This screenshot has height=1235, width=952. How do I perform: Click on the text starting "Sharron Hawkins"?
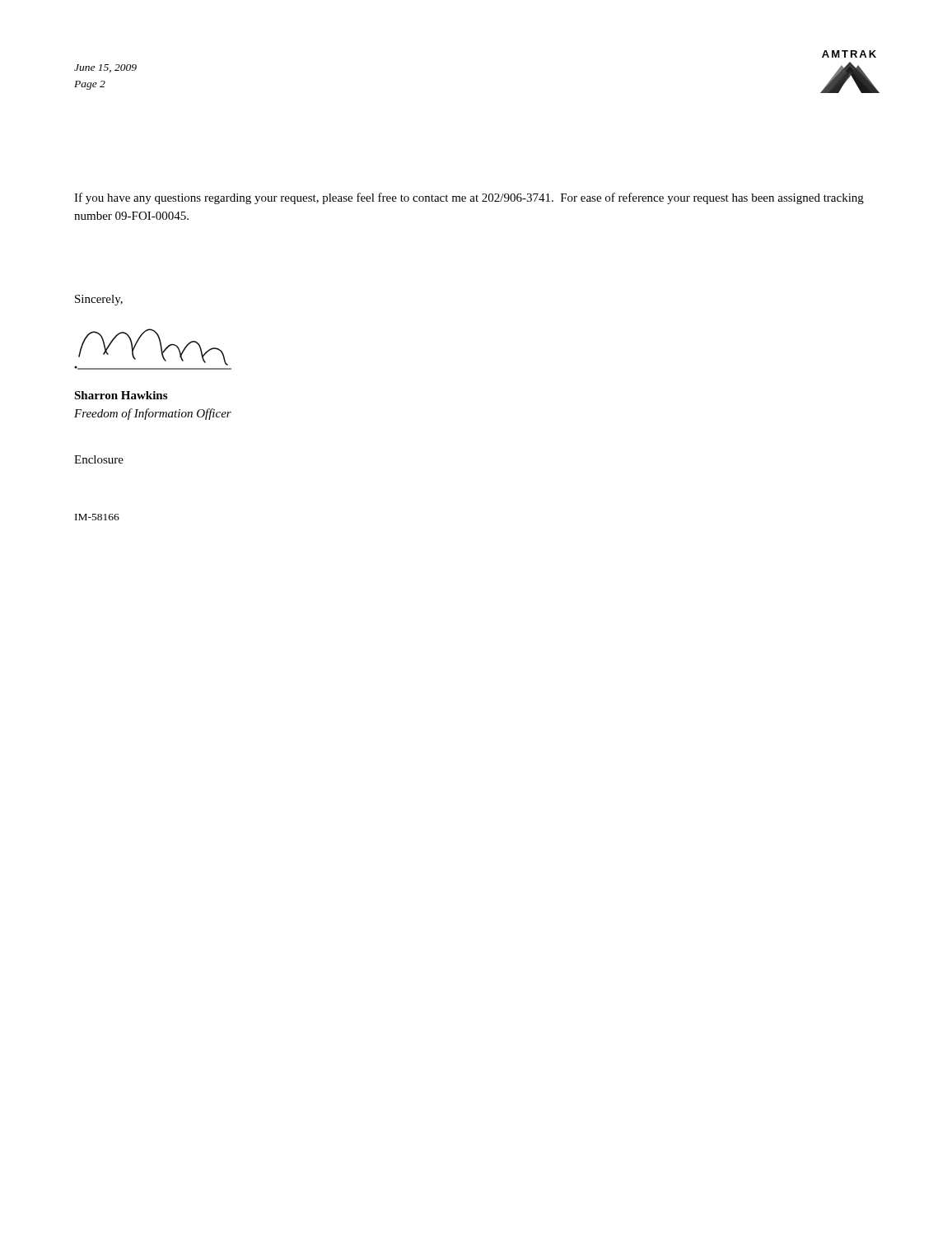click(x=121, y=395)
